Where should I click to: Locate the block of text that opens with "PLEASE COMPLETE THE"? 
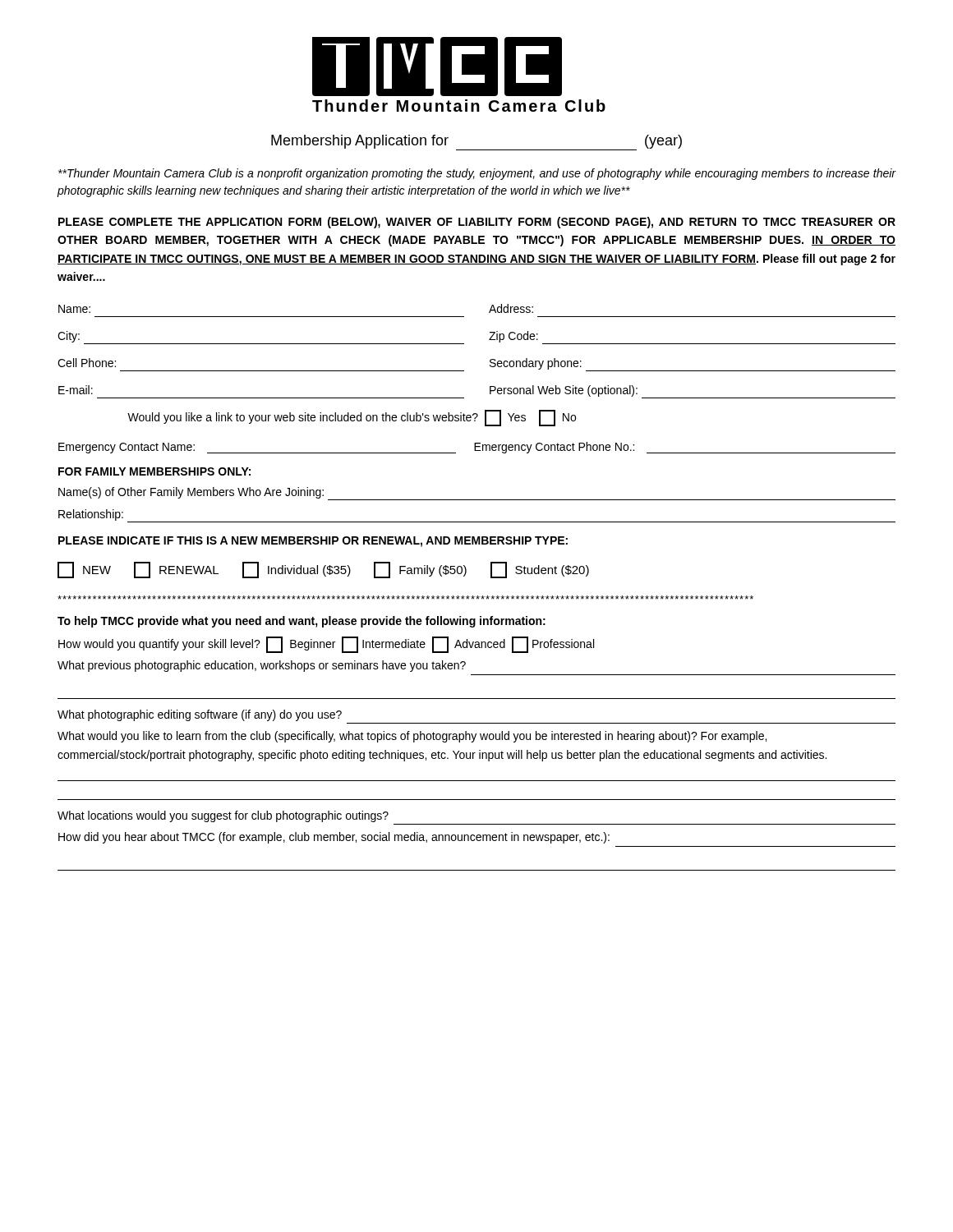(476, 249)
